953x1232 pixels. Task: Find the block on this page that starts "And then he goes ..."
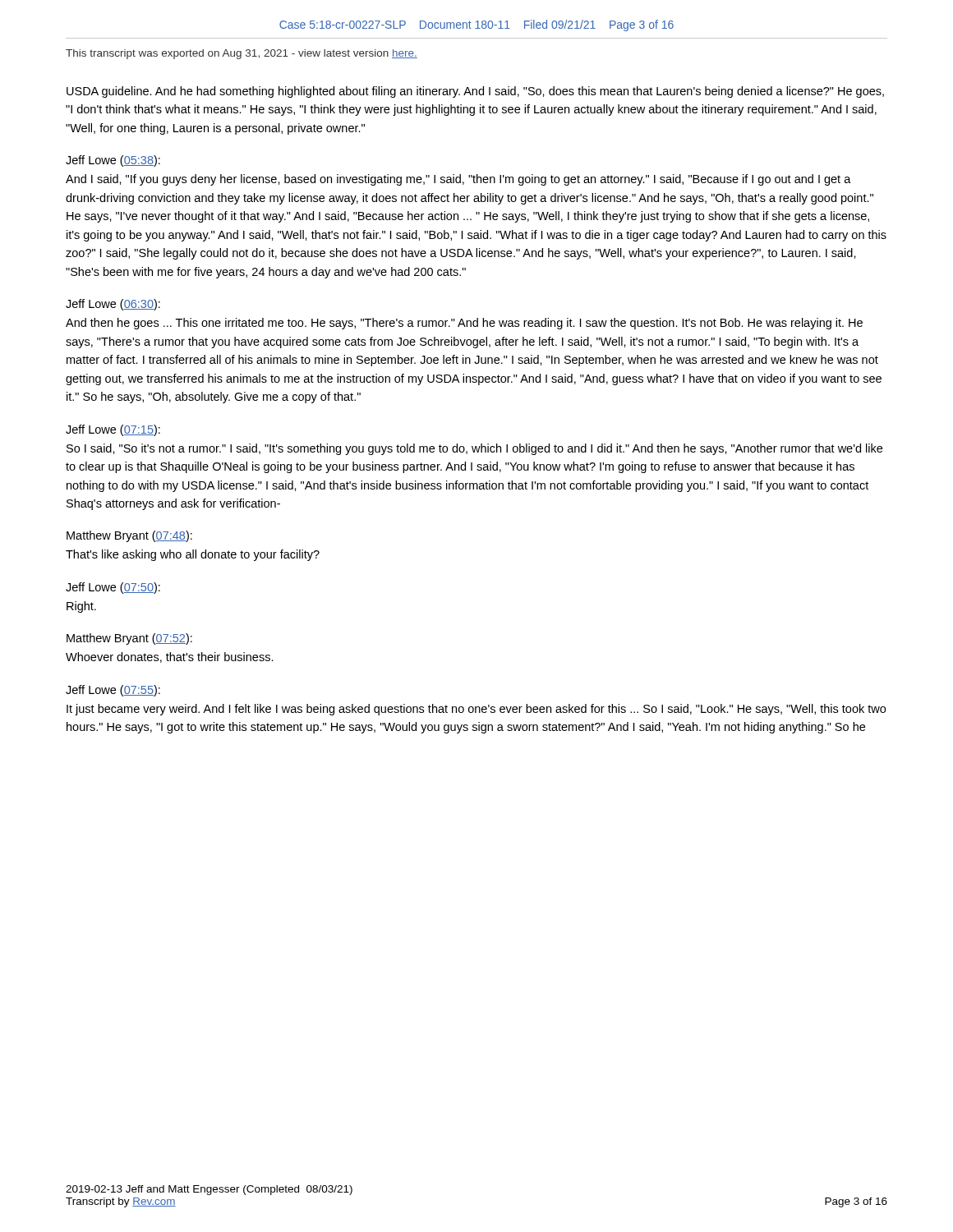(474, 360)
